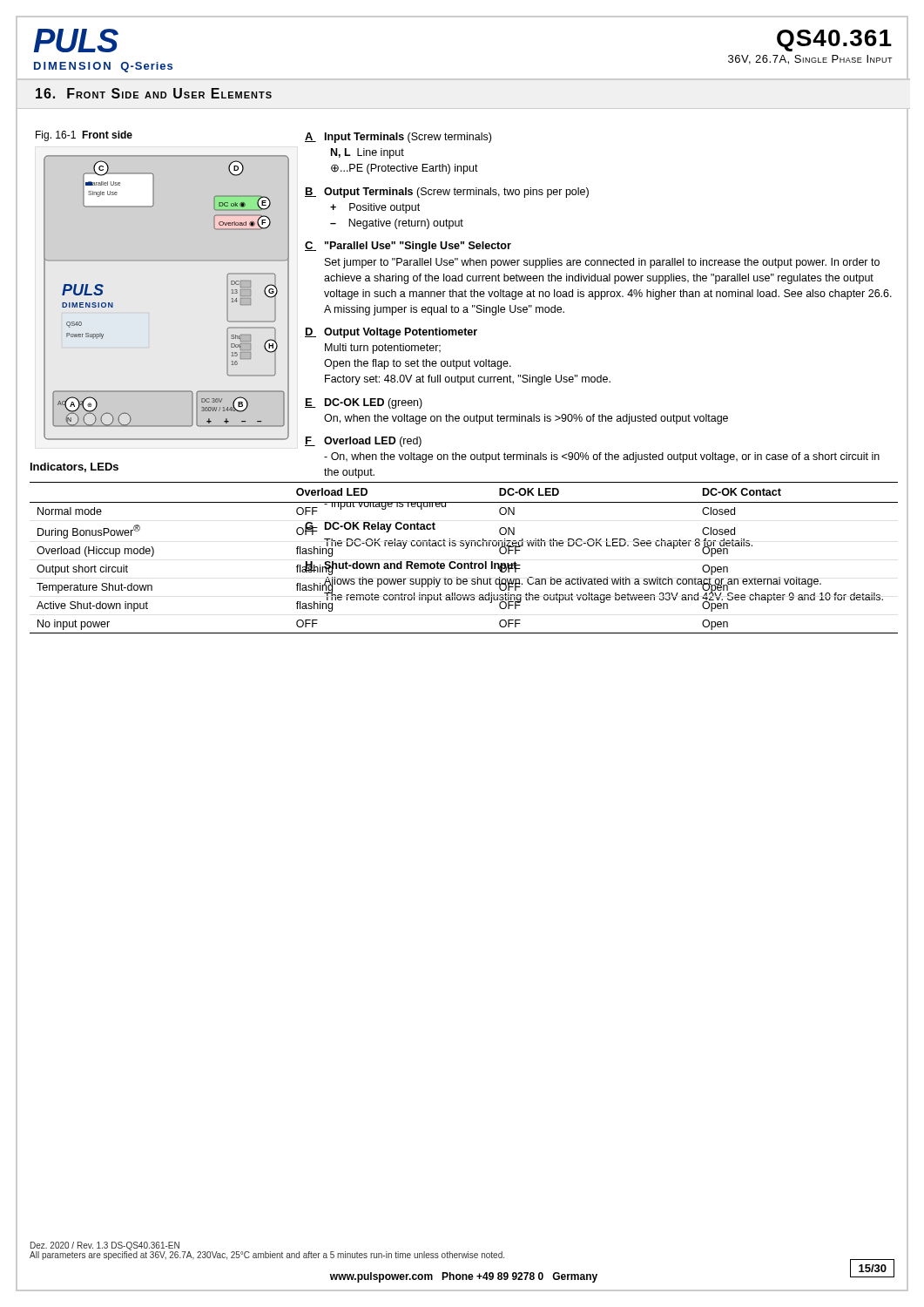Click on the element starting "D Output Voltage Potentiometer"
924x1307 pixels.
click(x=391, y=333)
